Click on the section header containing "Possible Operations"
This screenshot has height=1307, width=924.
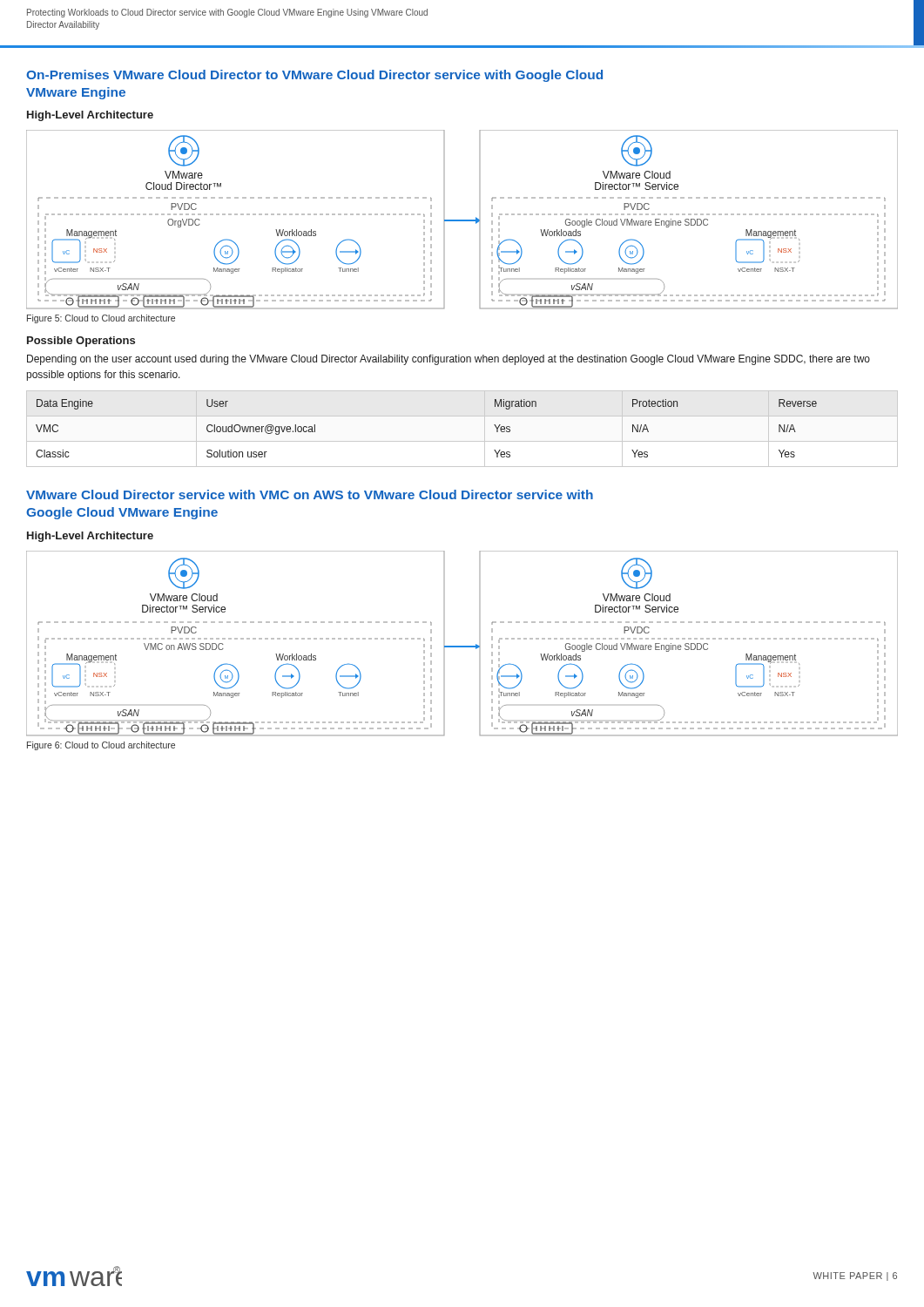[x=81, y=340]
